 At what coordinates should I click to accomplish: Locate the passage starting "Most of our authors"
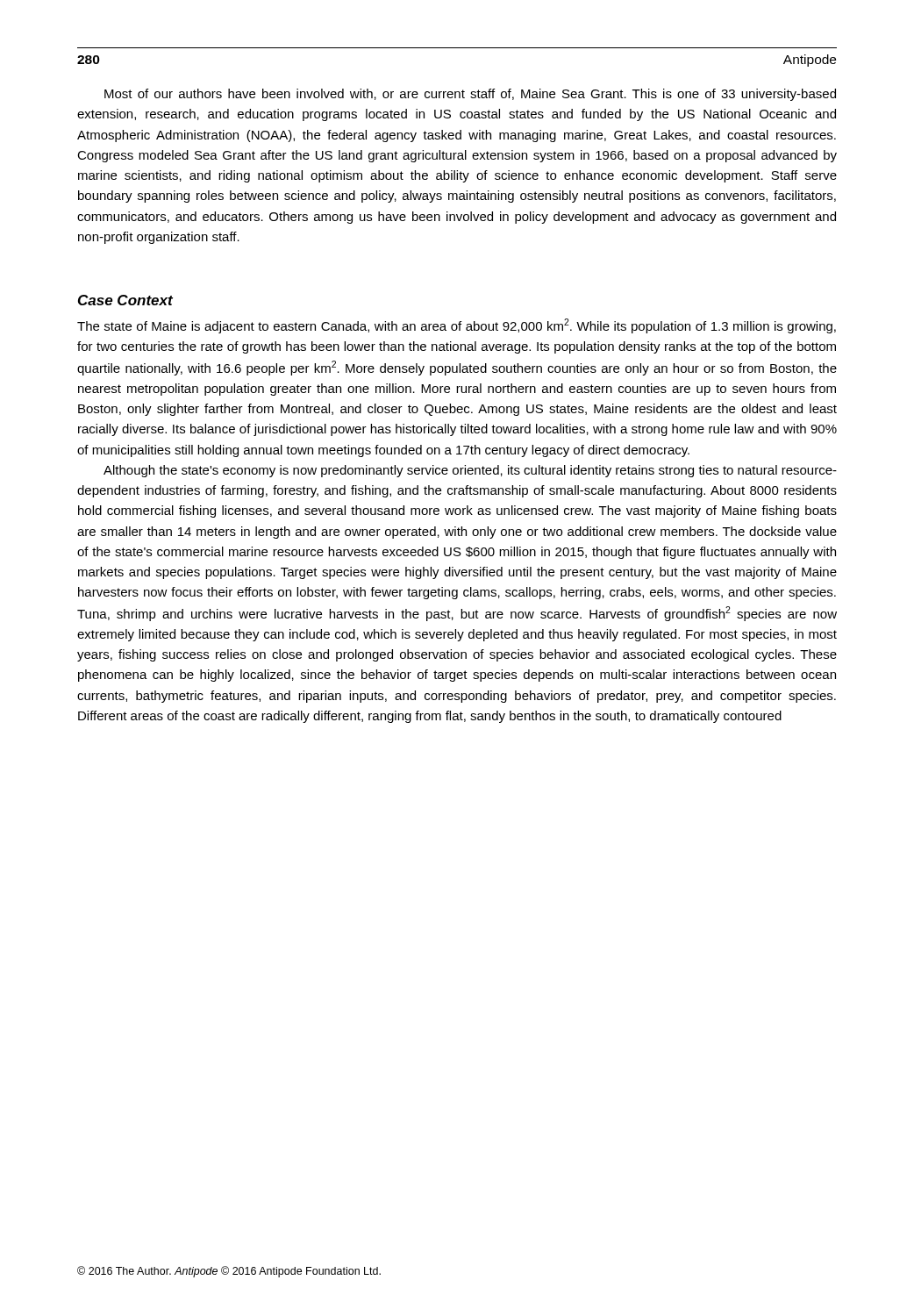point(457,165)
